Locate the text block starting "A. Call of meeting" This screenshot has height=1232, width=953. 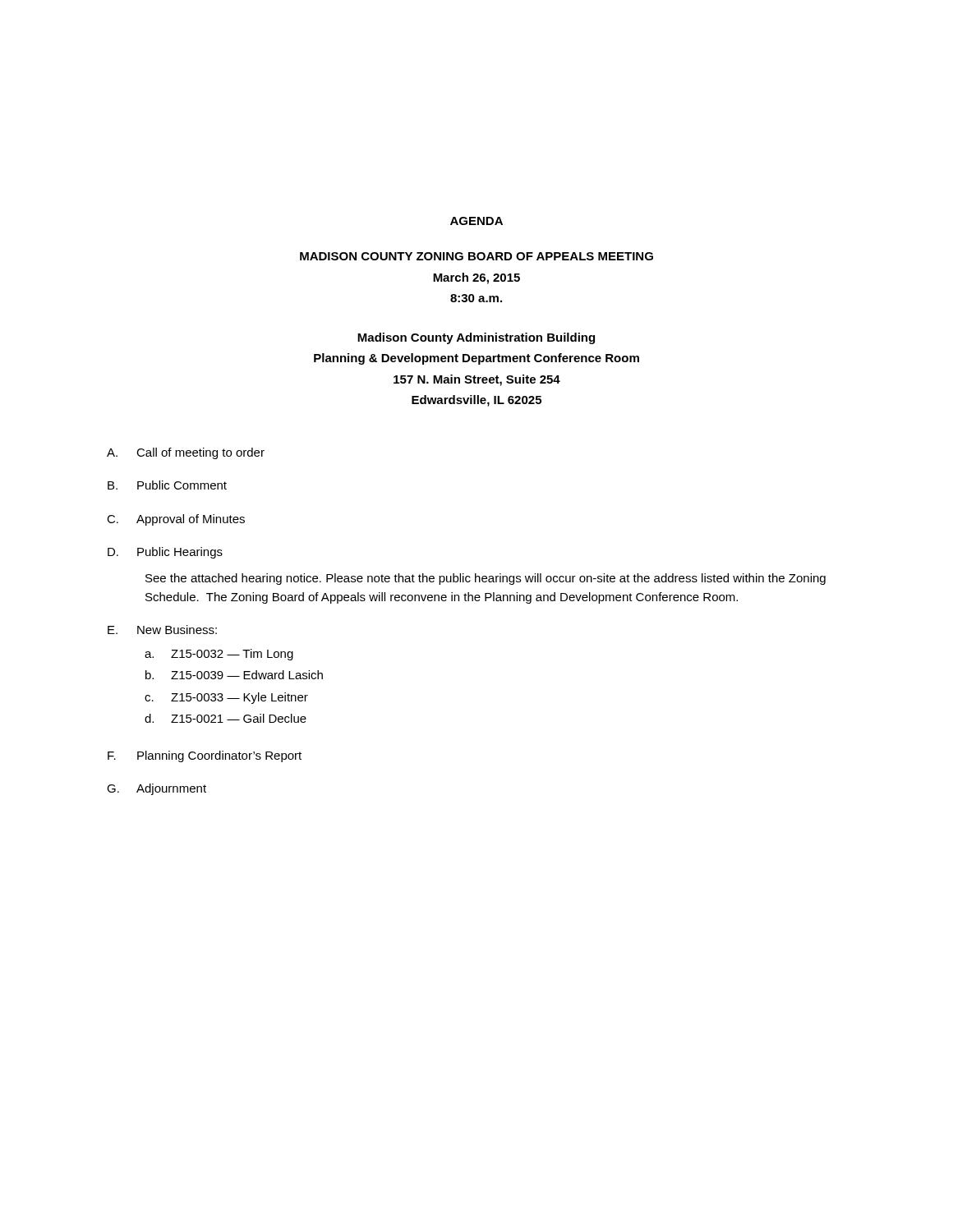pyautogui.click(x=186, y=453)
